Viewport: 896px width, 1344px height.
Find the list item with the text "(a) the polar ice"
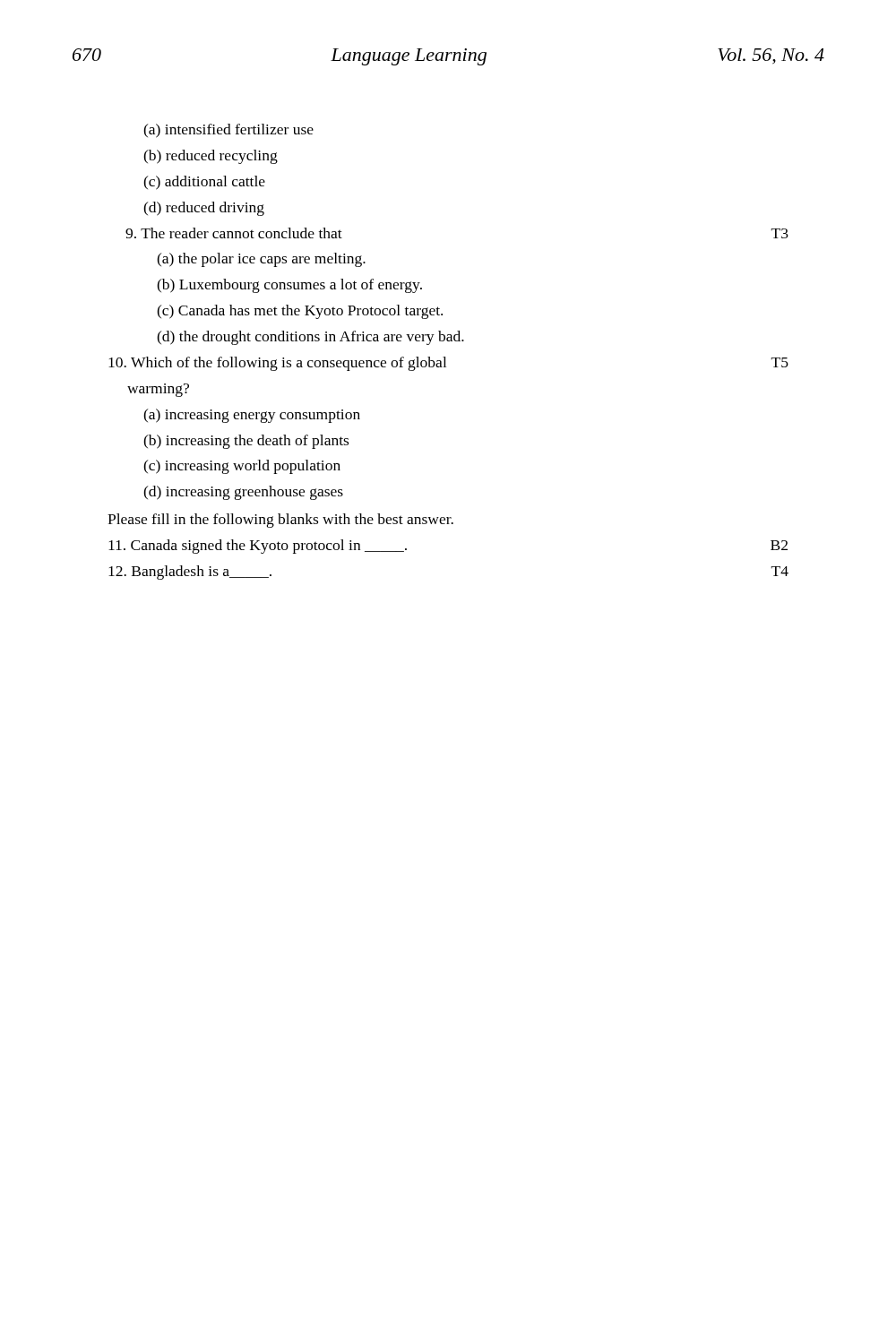[261, 258]
